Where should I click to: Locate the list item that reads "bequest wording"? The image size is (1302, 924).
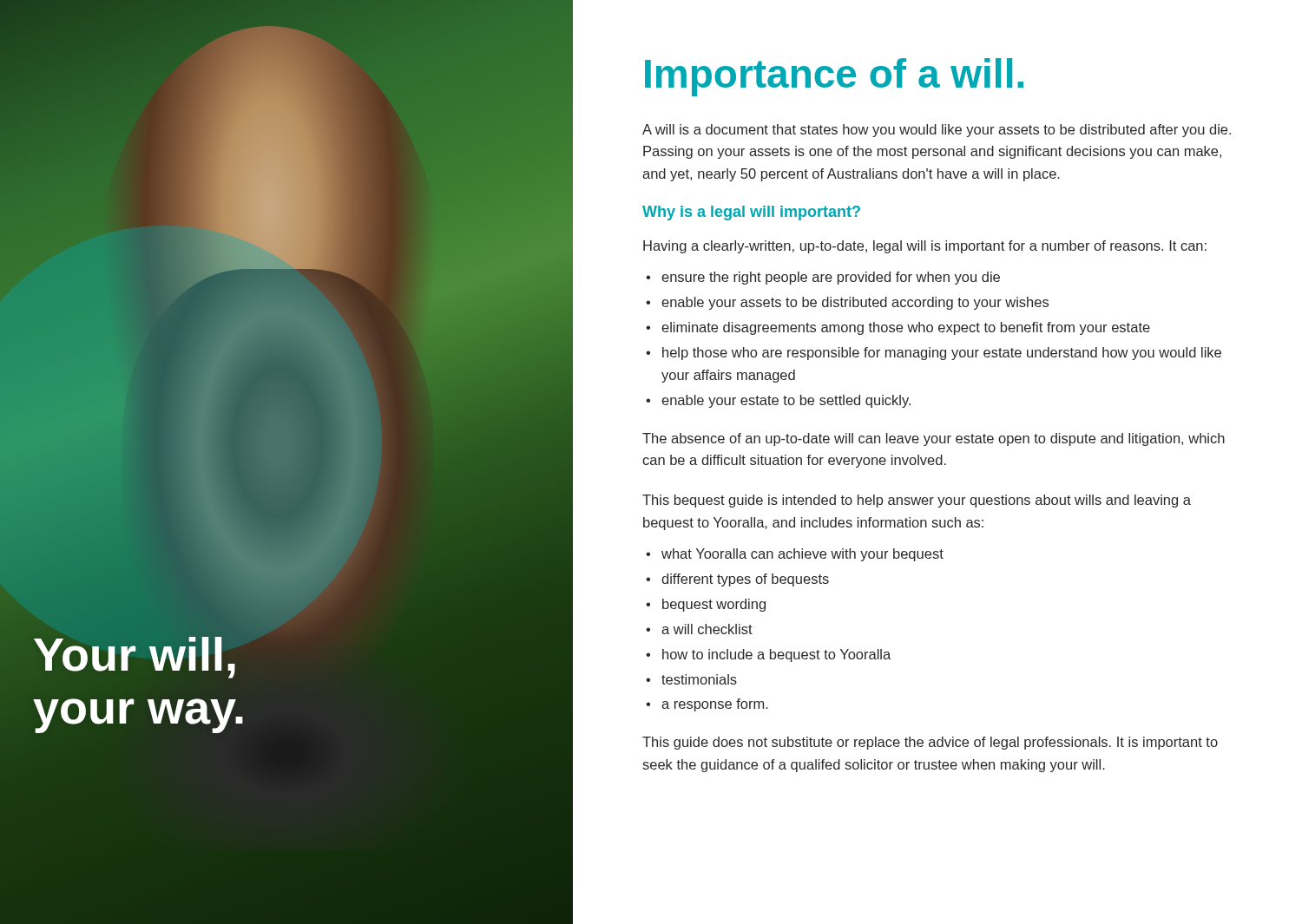click(x=714, y=604)
